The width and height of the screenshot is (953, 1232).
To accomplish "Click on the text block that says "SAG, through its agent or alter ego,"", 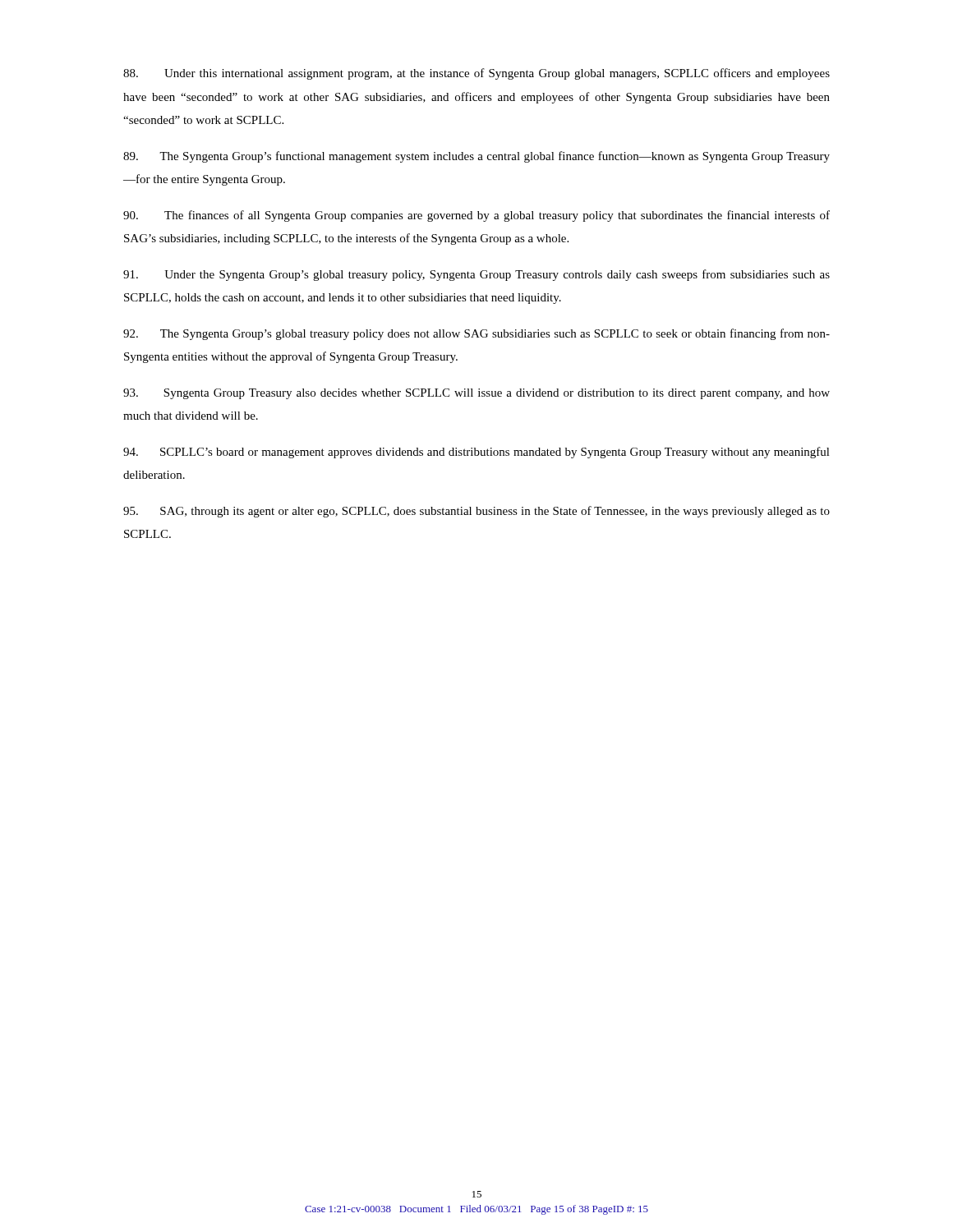I will tap(476, 522).
